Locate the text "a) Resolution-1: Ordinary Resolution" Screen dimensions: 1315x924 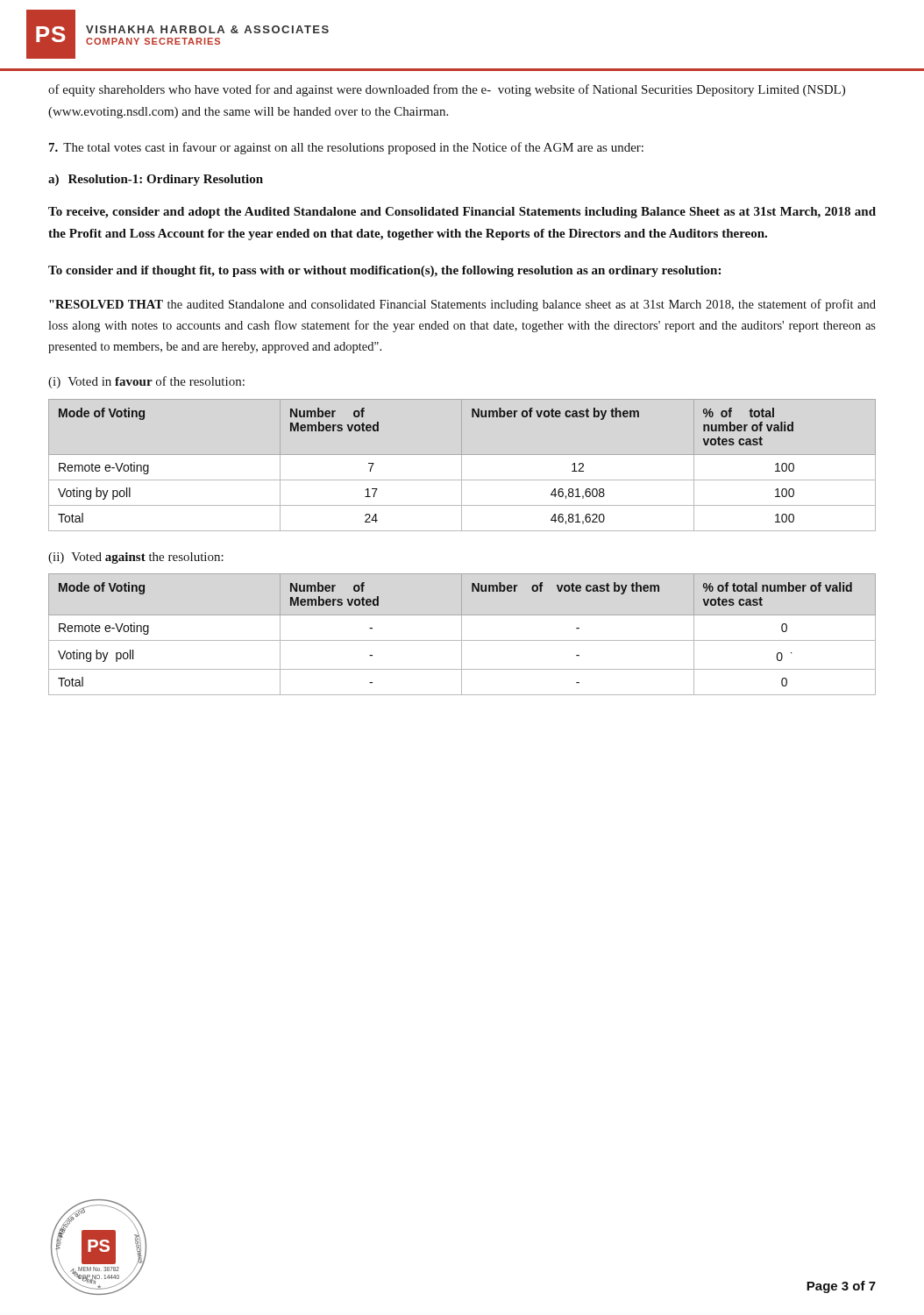click(x=156, y=179)
